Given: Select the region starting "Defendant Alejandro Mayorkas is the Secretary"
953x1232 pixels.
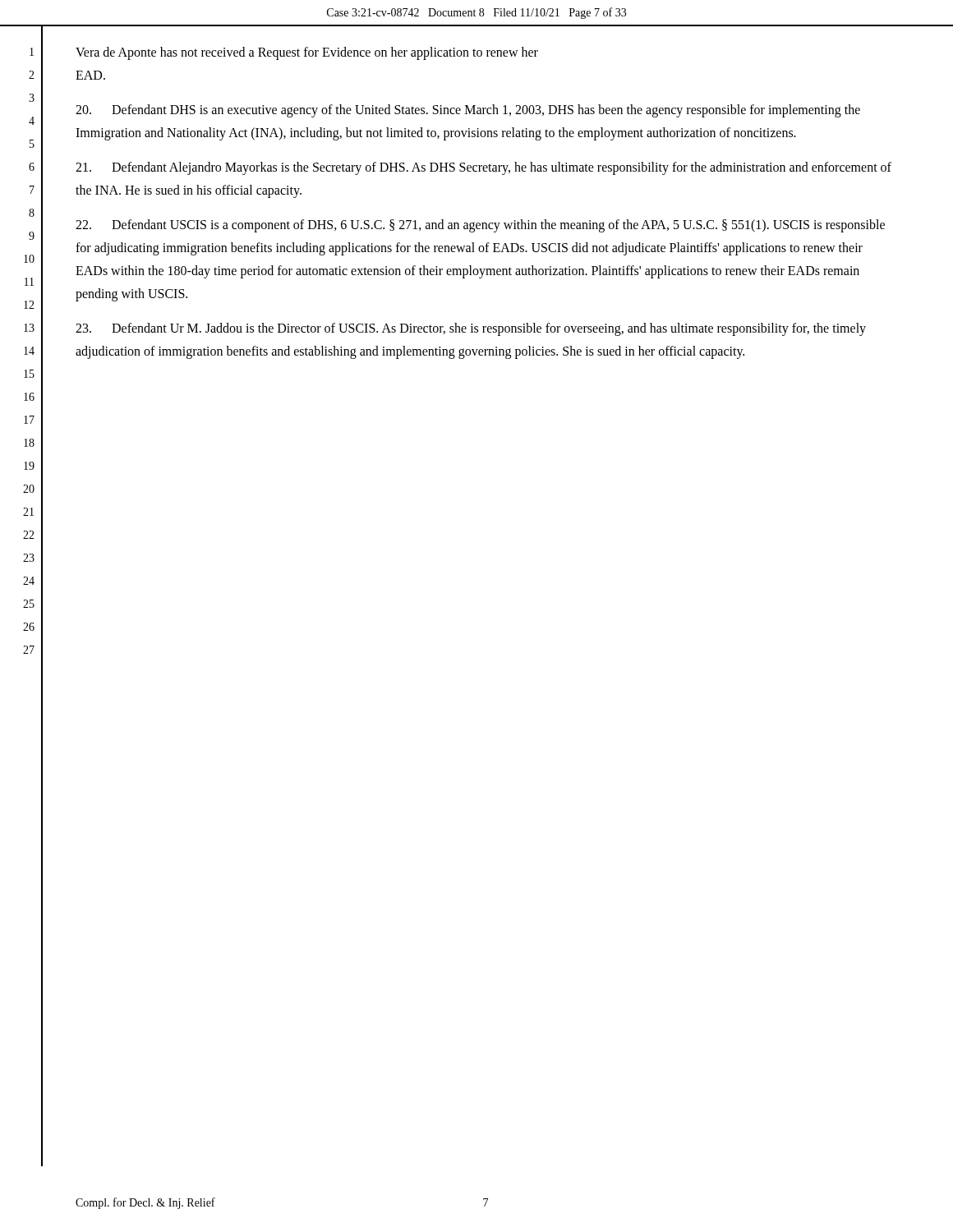Looking at the screenshot, I should 483,179.
